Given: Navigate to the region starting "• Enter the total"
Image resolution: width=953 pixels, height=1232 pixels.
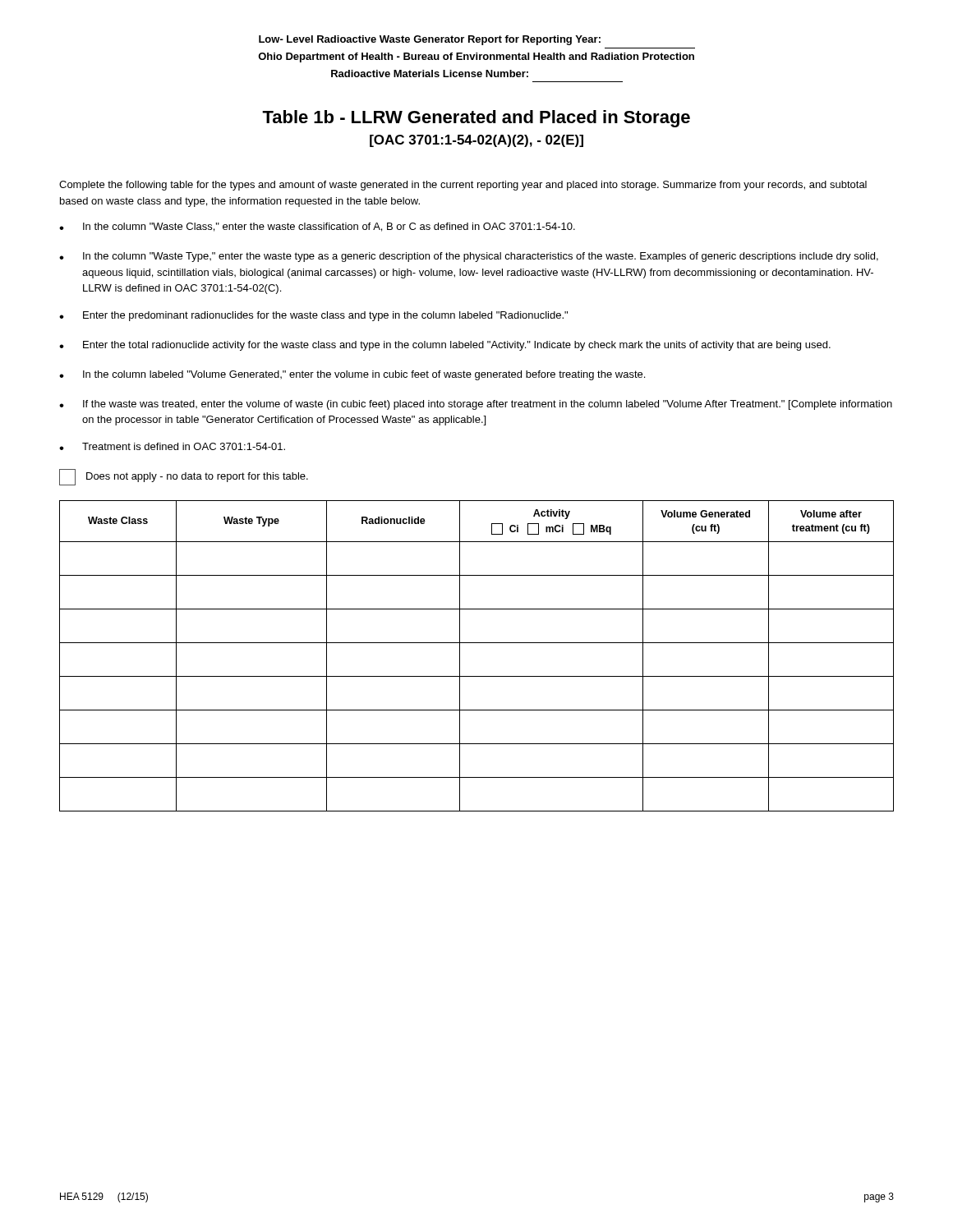Looking at the screenshot, I should coord(476,346).
